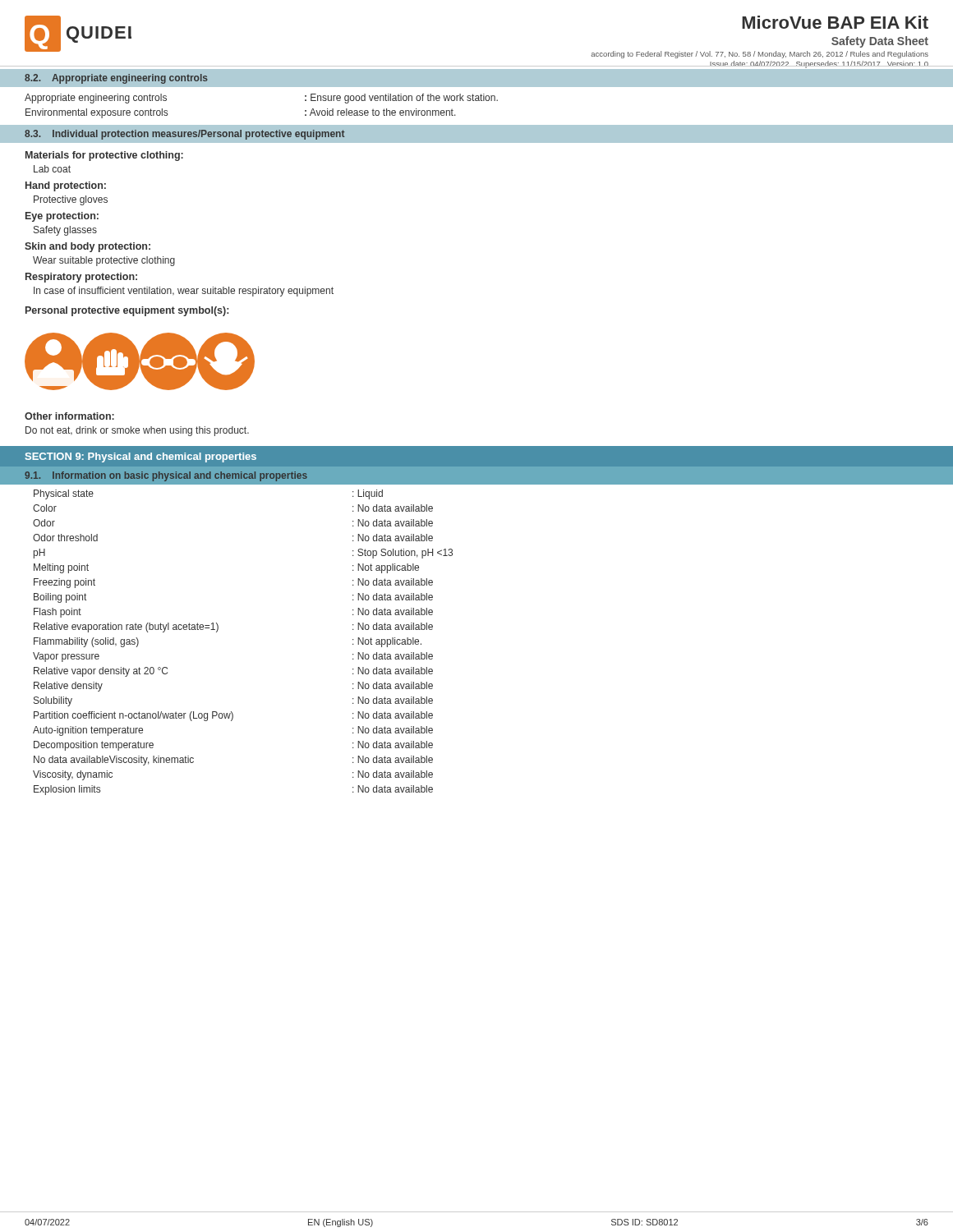This screenshot has width=953, height=1232.
Task: Where is the section header that starts "9.1. Information on basic"?
Action: coord(166,476)
